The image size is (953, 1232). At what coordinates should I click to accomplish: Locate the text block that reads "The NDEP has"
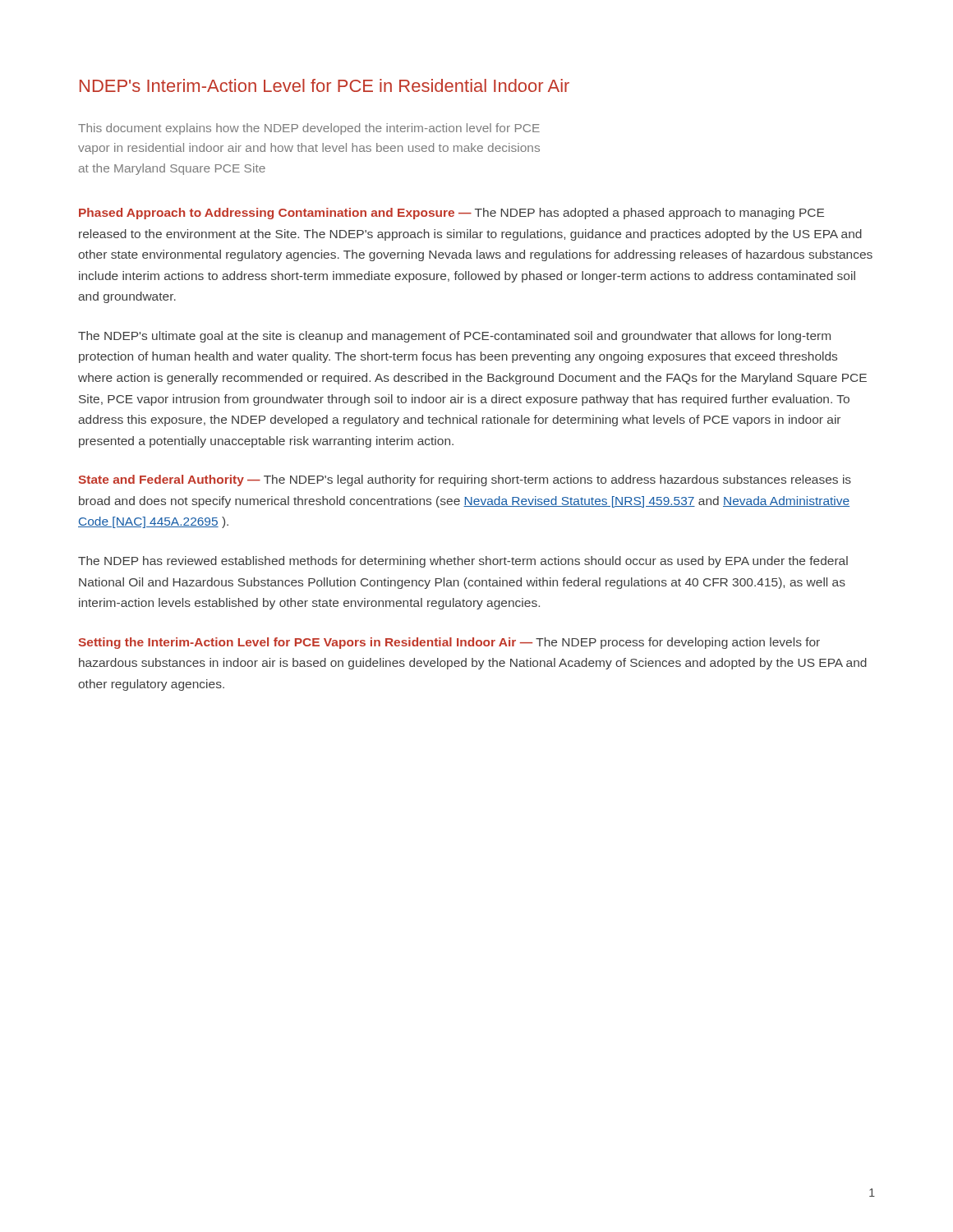point(476,582)
